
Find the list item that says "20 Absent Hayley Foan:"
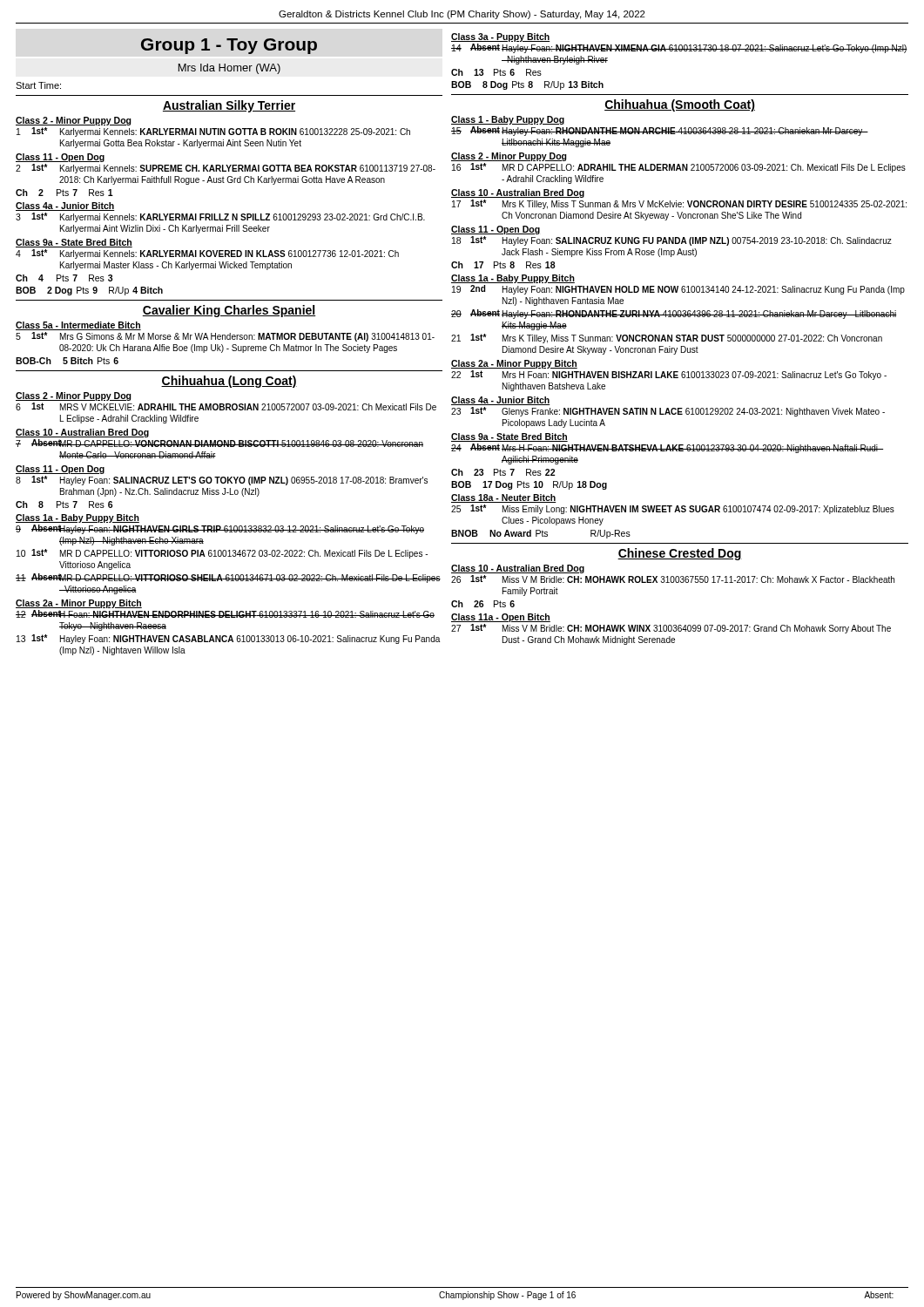click(x=680, y=320)
